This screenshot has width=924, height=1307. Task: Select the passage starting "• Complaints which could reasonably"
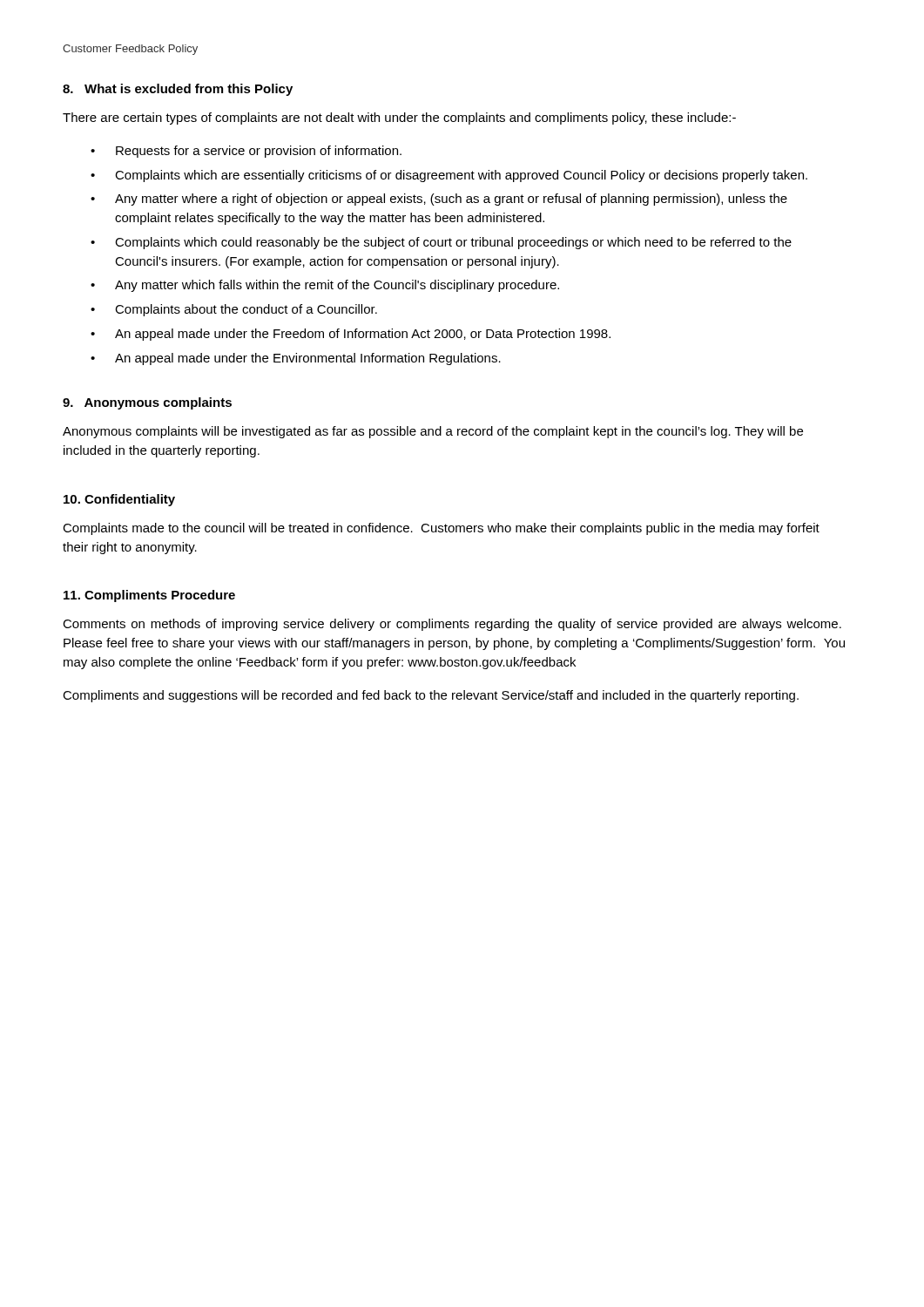[x=468, y=251]
